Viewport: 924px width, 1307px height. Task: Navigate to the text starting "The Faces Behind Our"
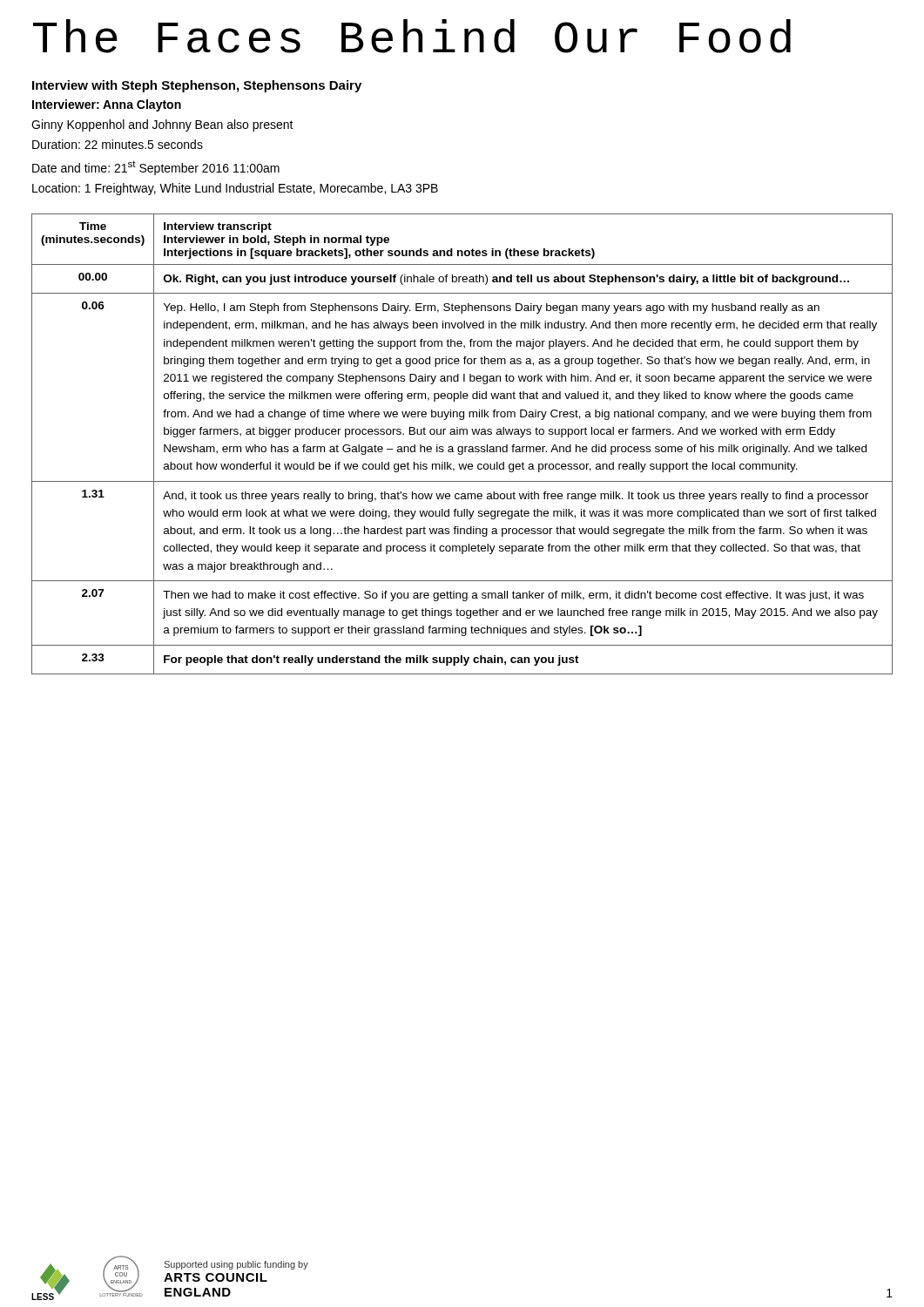point(415,41)
